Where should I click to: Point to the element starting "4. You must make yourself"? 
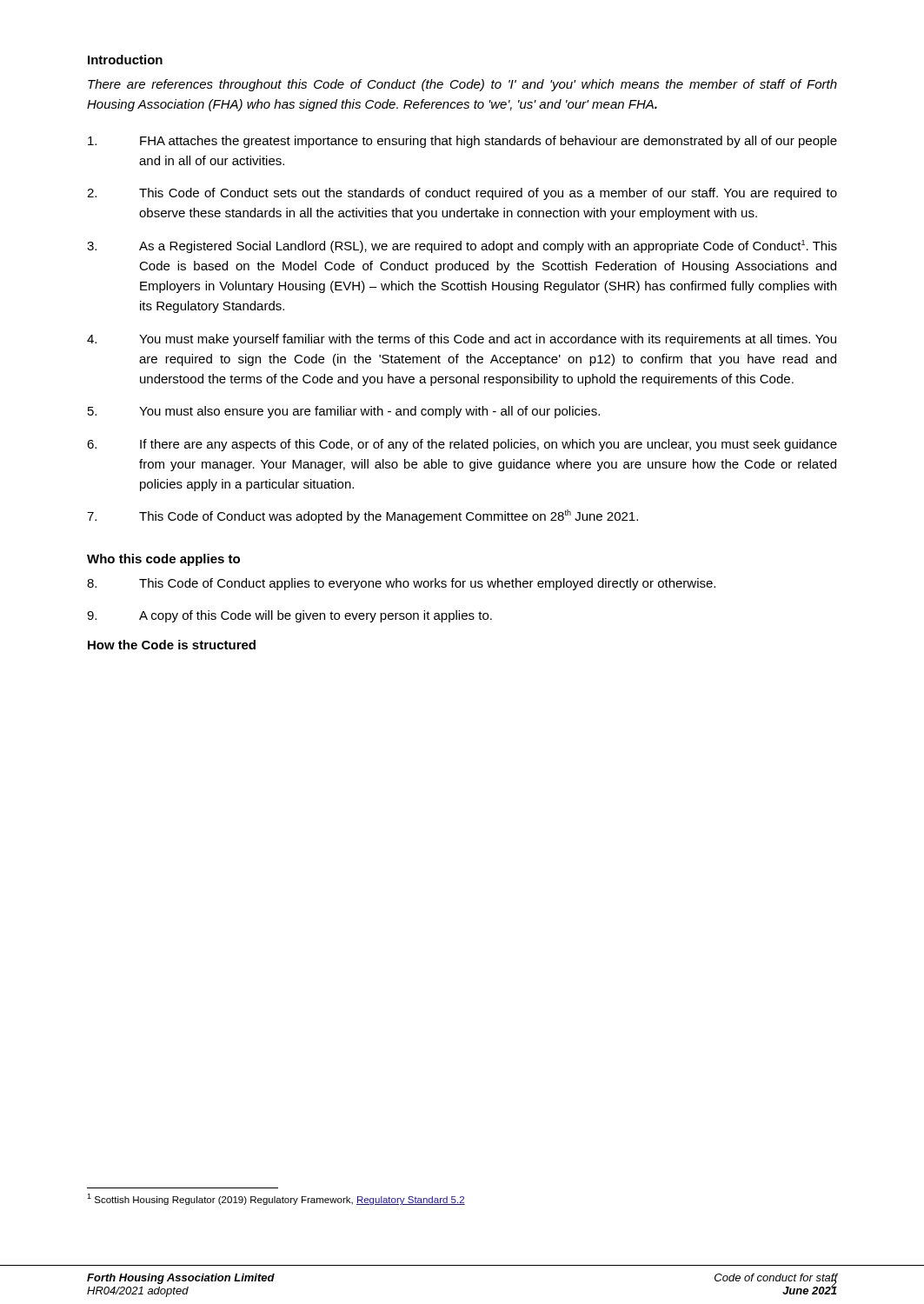point(462,359)
